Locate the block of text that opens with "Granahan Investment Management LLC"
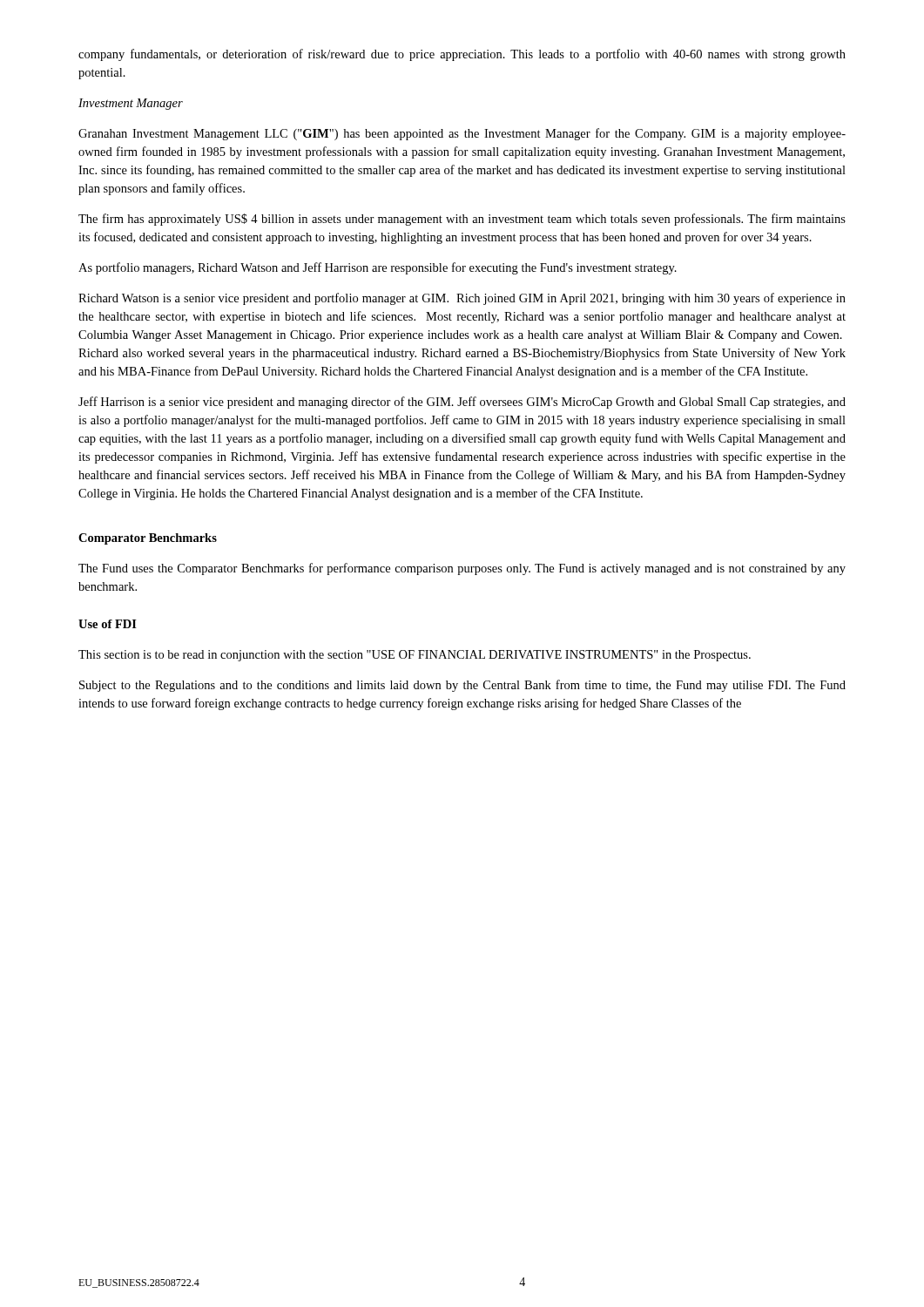The image size is (924, 1307). point(462,161)
